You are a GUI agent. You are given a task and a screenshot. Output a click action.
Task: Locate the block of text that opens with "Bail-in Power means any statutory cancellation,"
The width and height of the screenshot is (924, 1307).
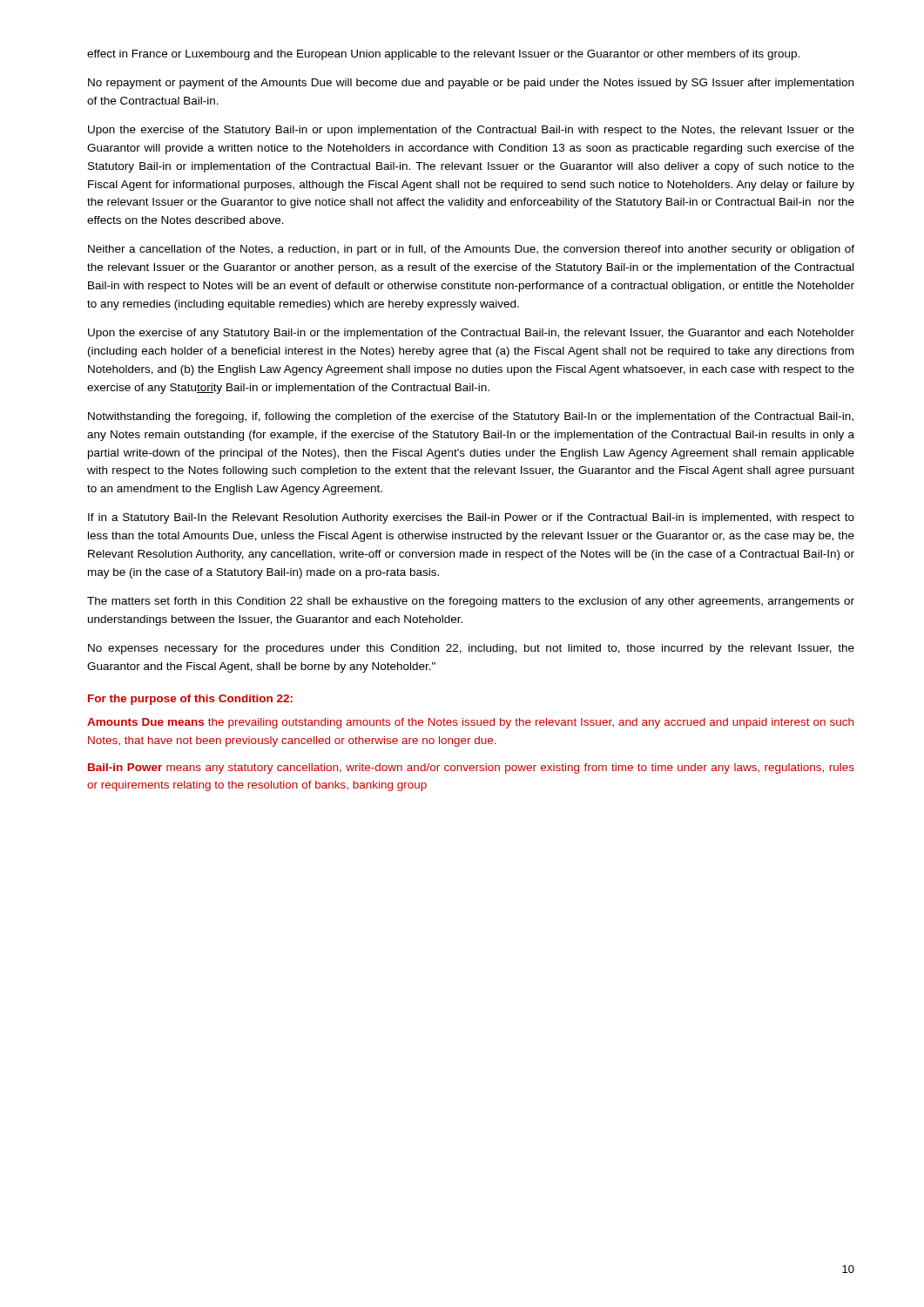pyautogui.click(x=471, y=776)
